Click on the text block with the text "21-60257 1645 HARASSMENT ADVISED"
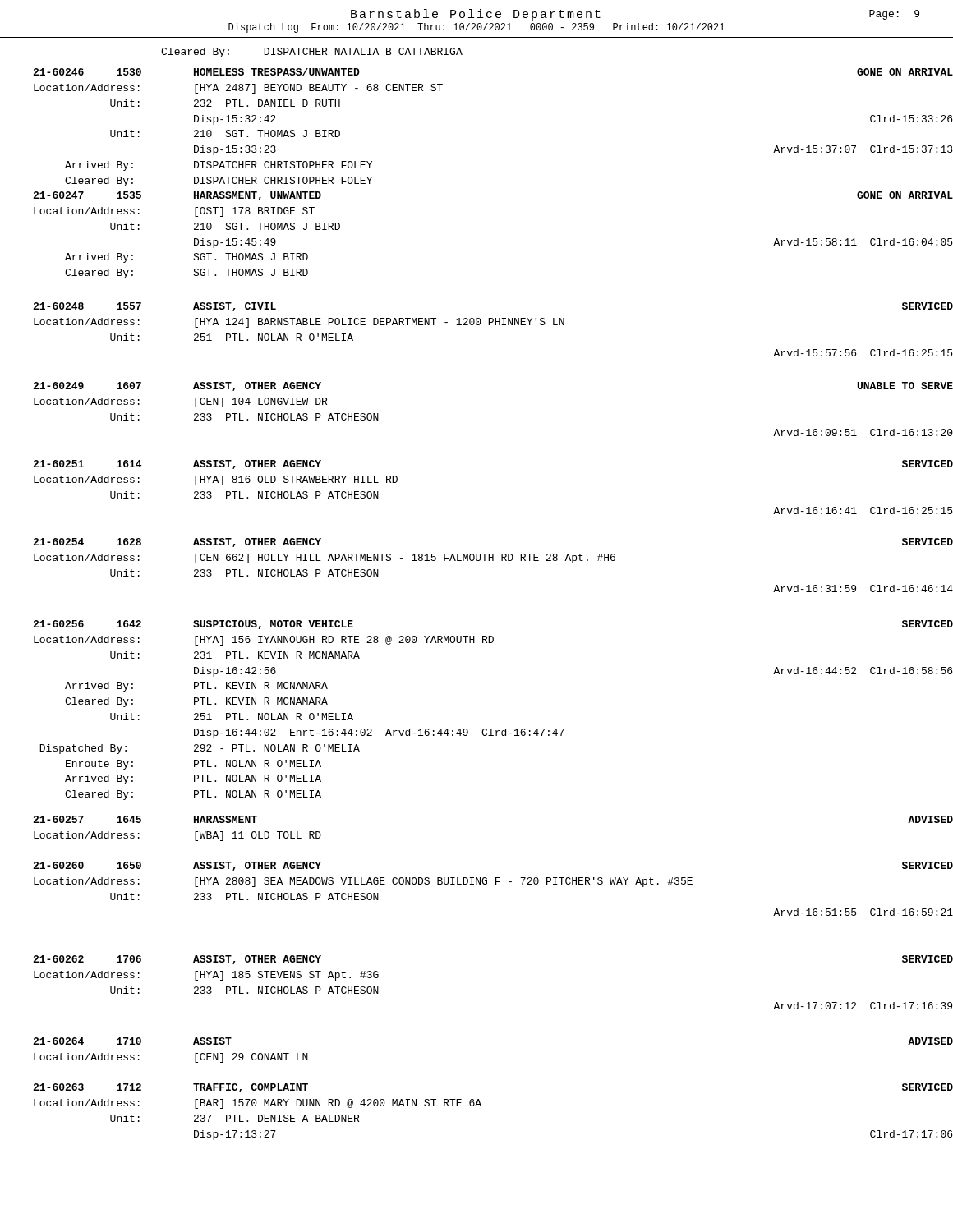 (x=55, y=819)
